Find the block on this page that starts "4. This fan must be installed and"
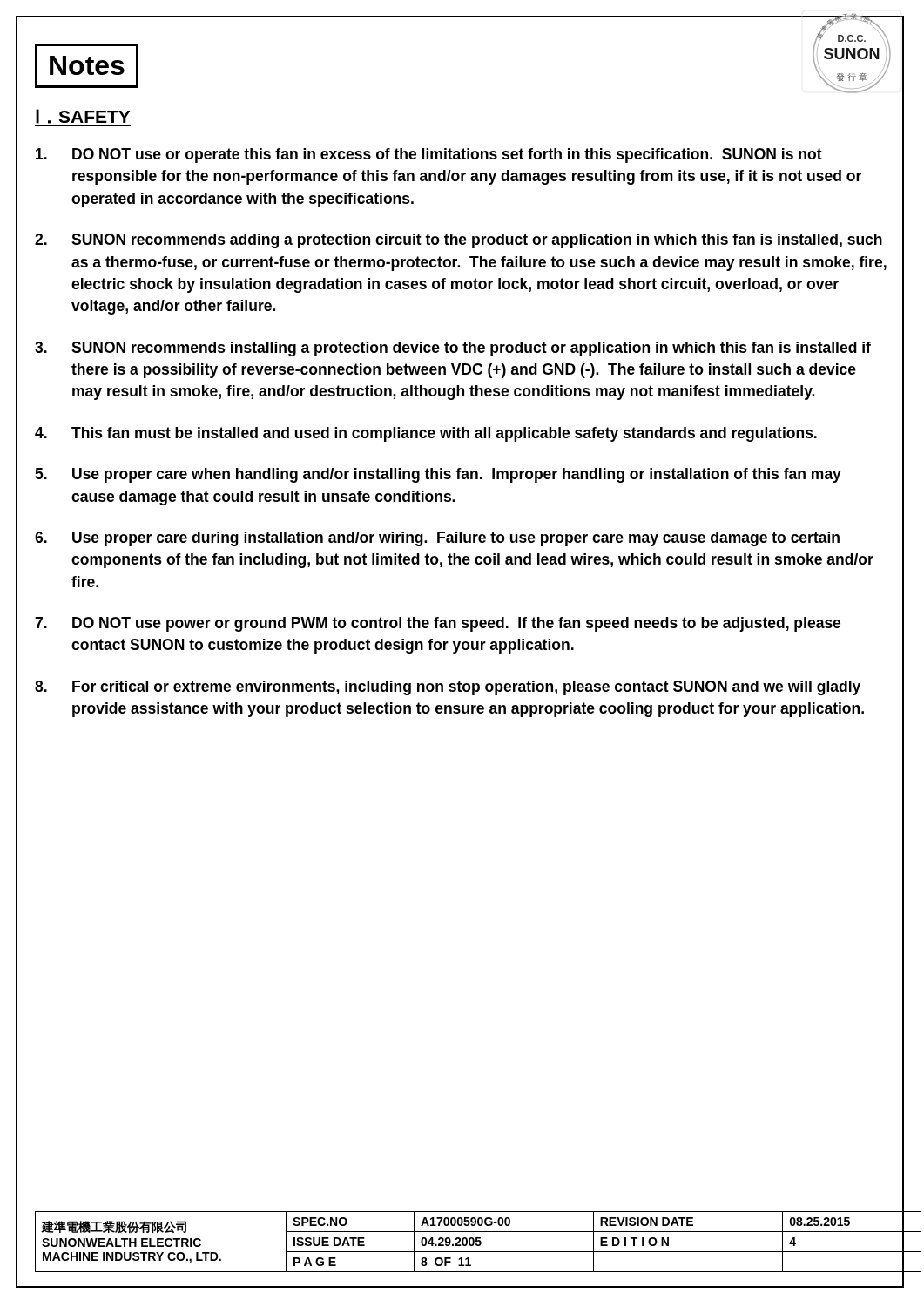 pos(462,433)
